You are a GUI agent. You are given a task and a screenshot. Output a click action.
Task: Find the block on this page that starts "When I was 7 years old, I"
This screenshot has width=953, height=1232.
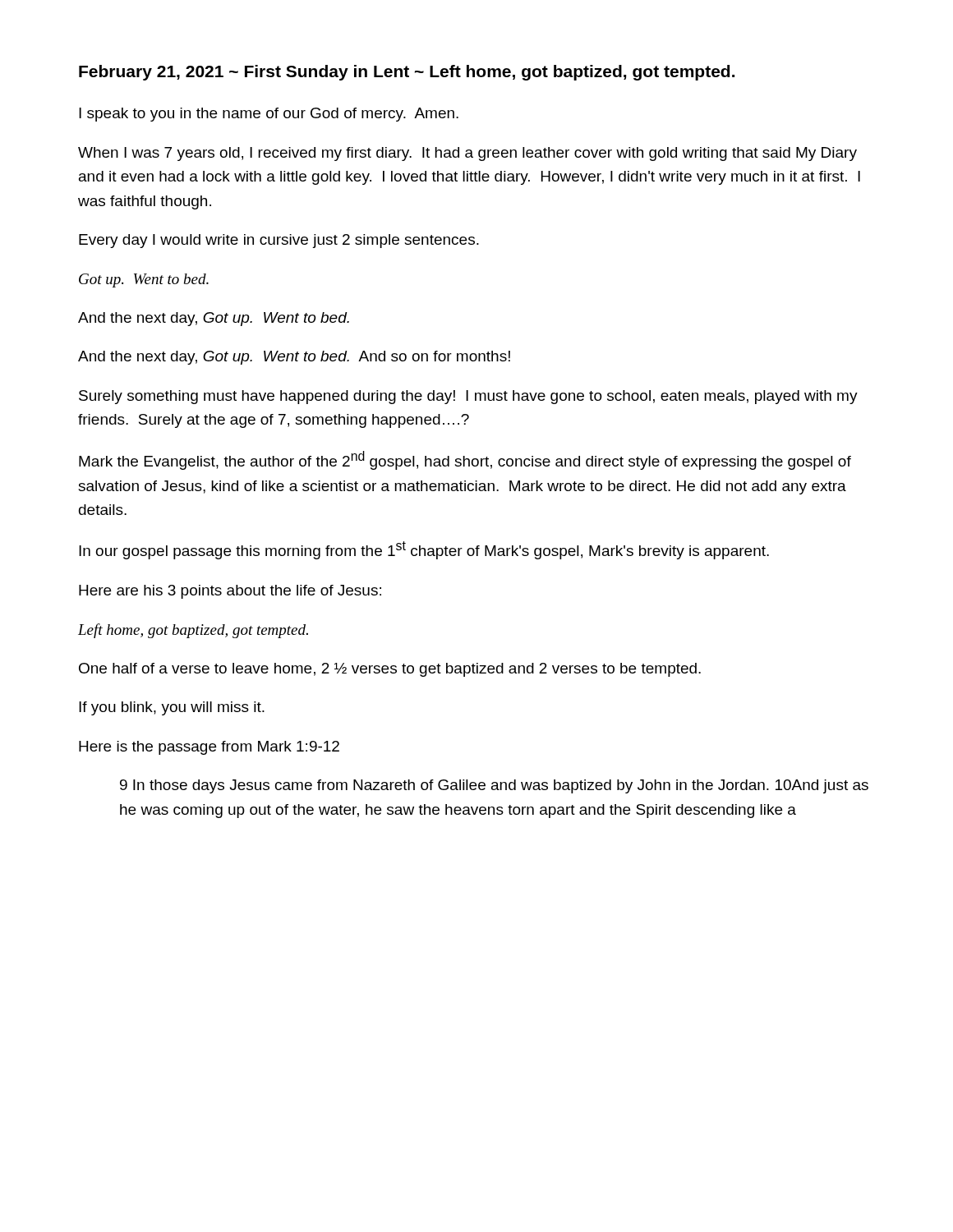click(470, 176)
